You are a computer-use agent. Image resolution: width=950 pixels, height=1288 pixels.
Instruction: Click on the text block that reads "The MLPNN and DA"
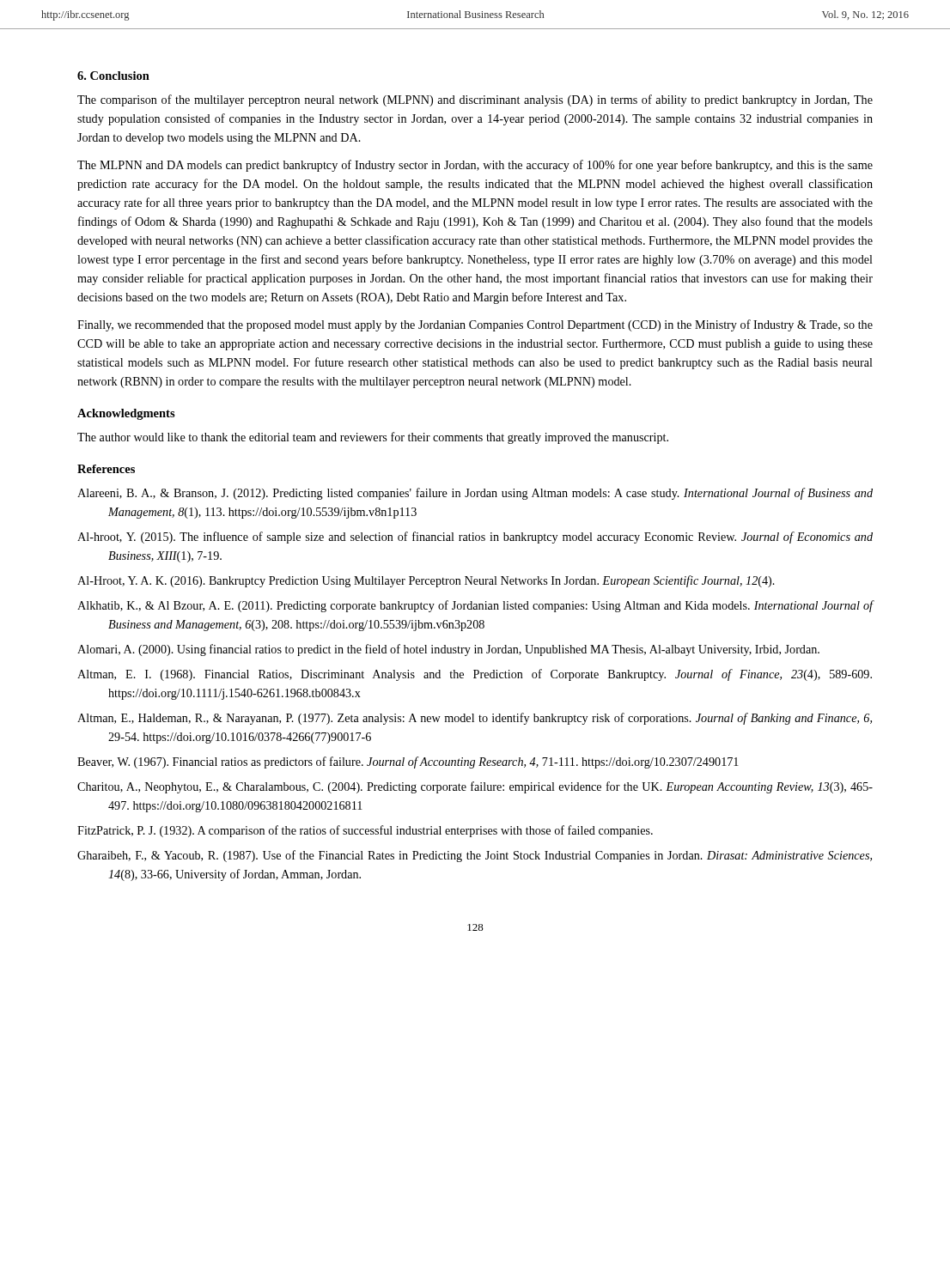pos(475,231)
